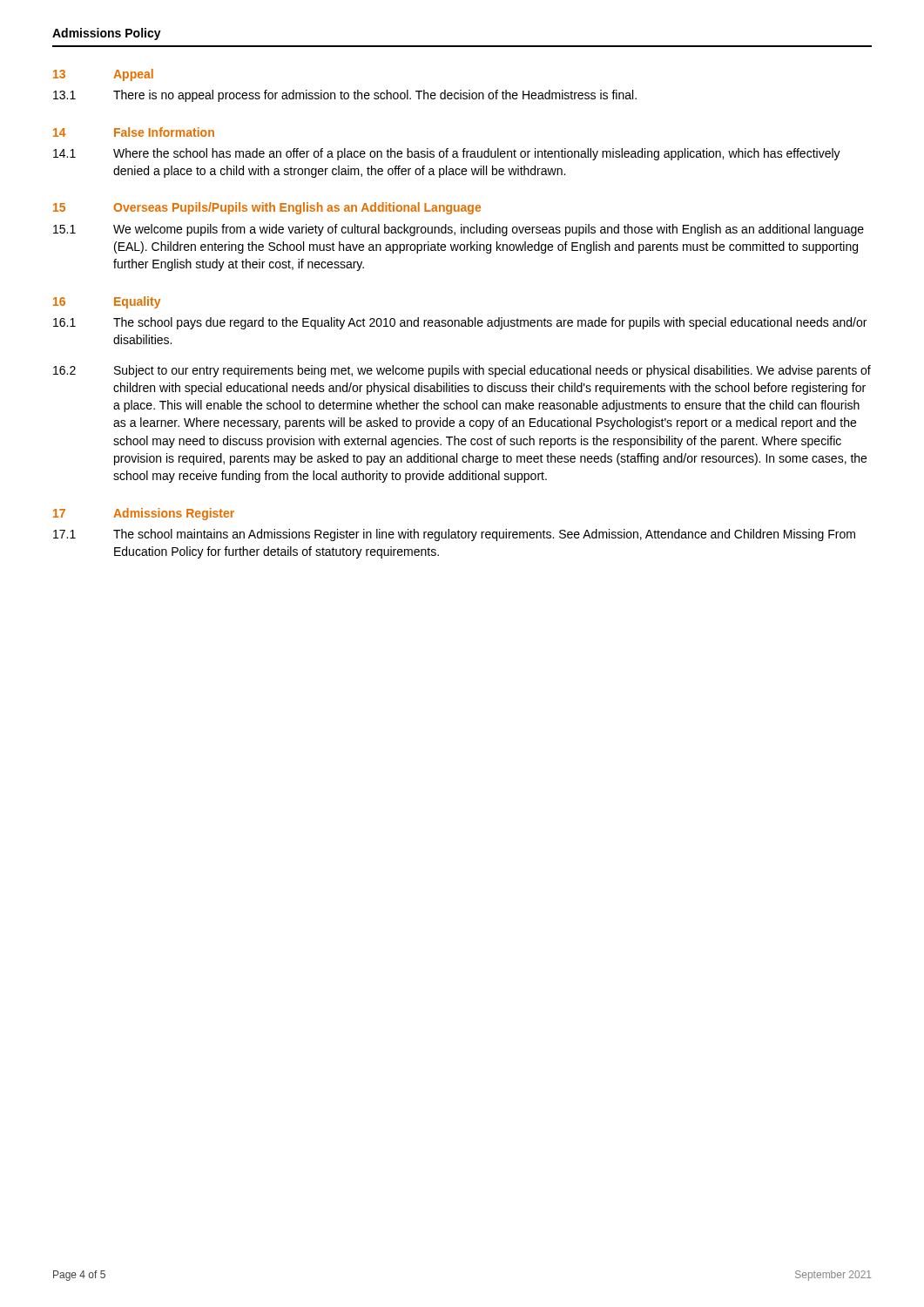Where is the passage that starts "There is no appeal process"?
Image resolution: width=924 pixels, height=1307 pixels.
[x=375, y=95]
